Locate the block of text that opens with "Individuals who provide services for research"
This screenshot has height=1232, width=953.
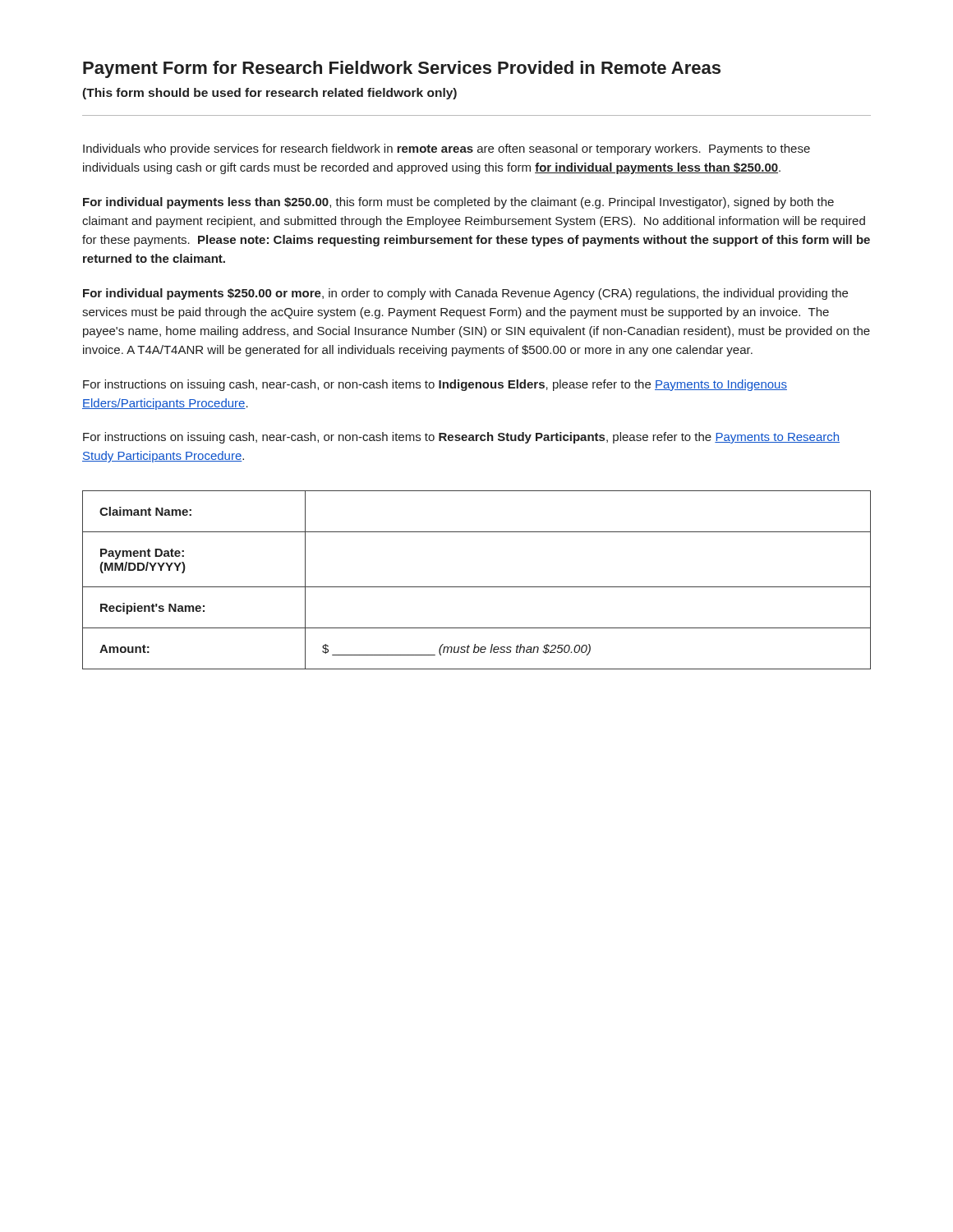(446, 158)
